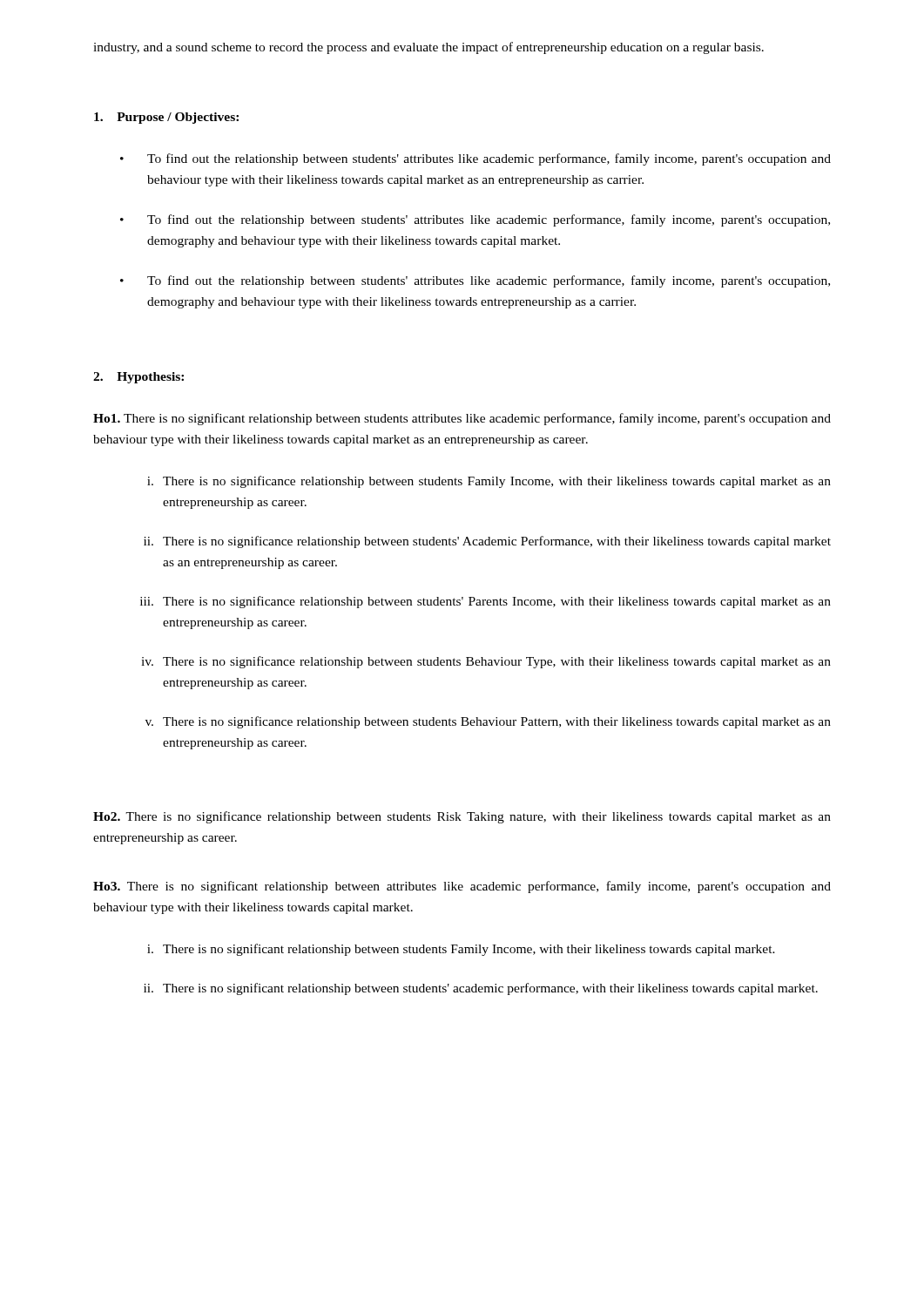Navigate to the block starting "iv. There is no significance relationship between students"
This screenshot has height=1307, width=924.
pos(475,672)
